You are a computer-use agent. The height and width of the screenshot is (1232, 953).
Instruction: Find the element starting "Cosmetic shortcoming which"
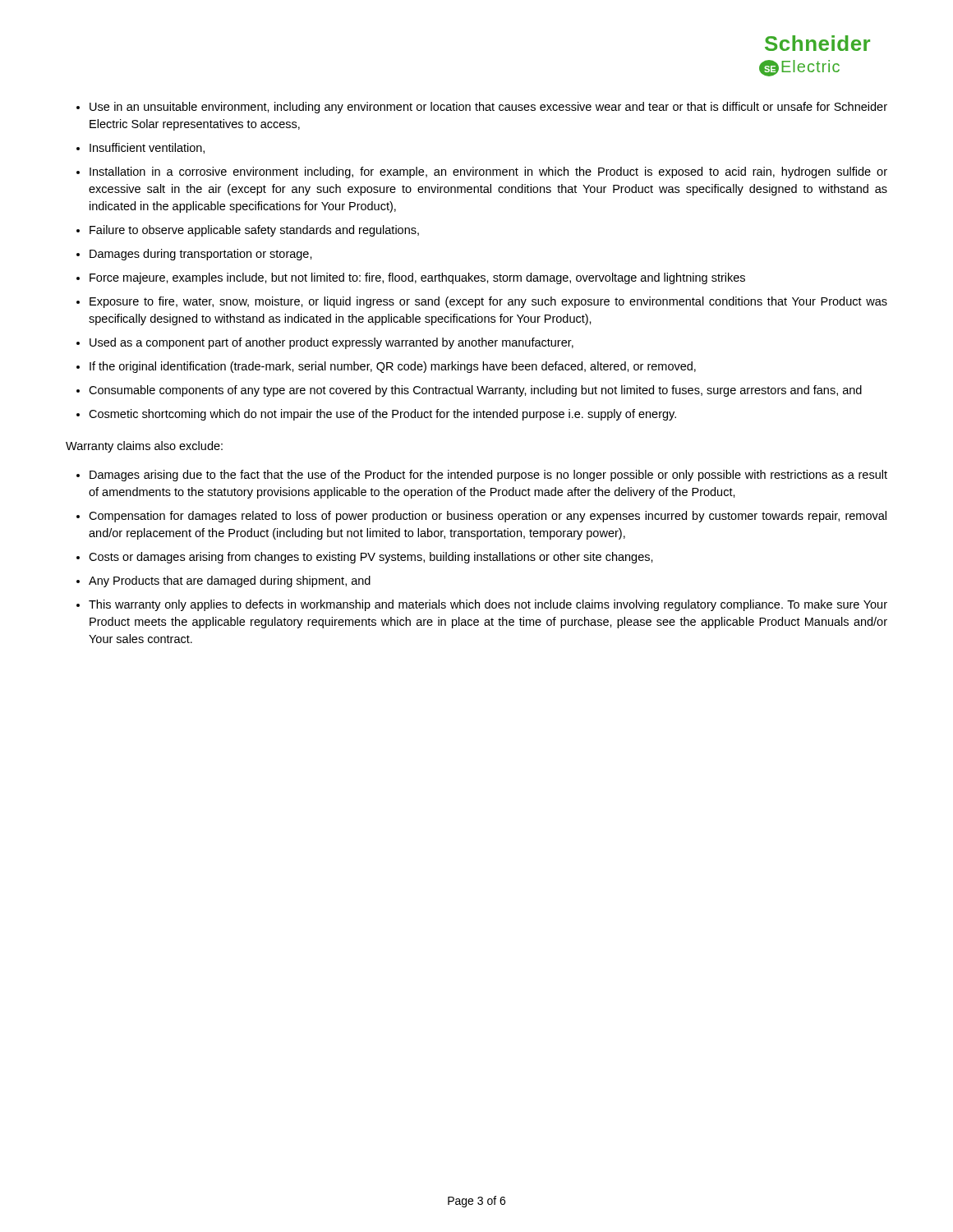click(x=383, y=414)
